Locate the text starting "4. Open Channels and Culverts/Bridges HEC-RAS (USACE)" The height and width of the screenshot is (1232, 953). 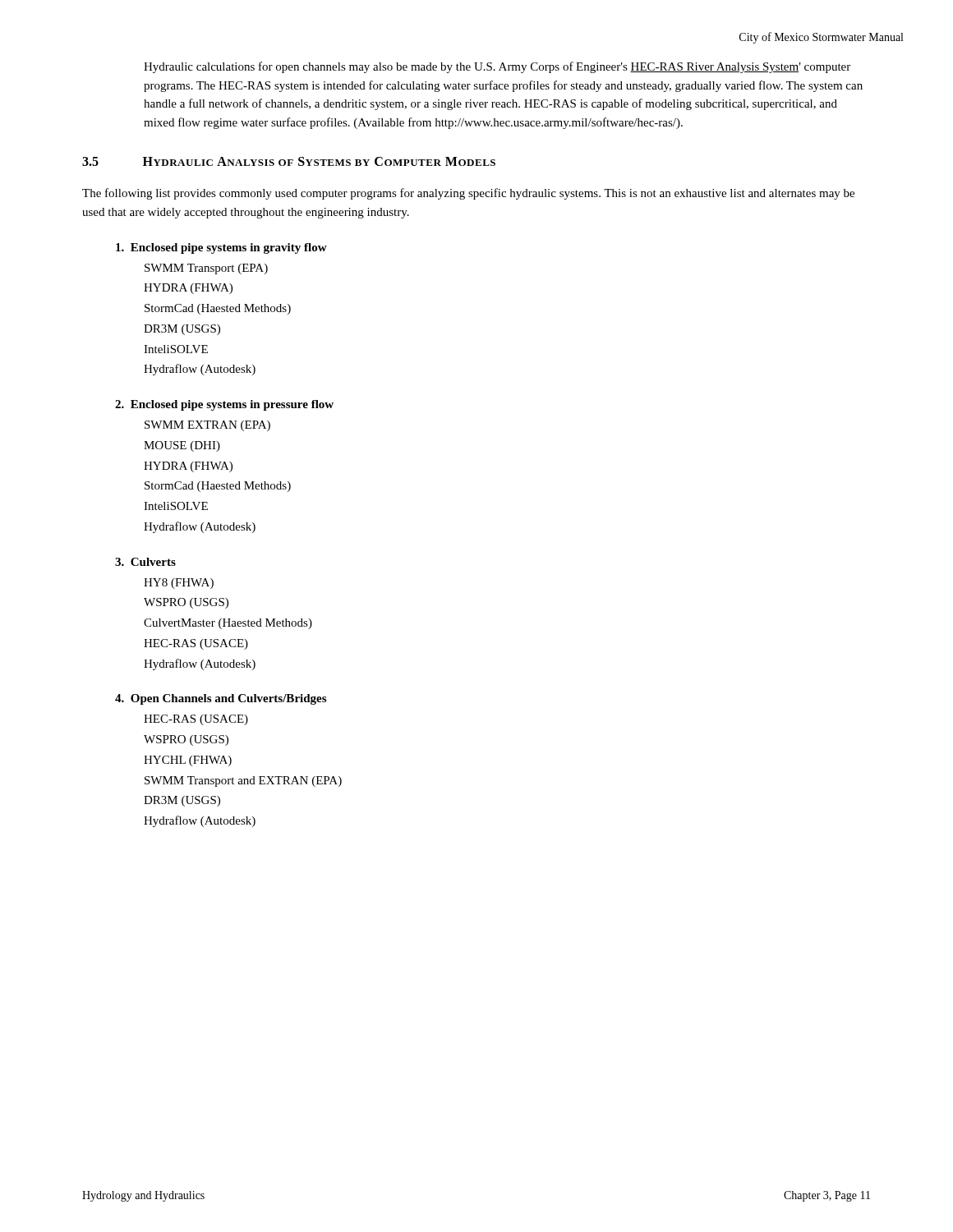click(221, 699)
